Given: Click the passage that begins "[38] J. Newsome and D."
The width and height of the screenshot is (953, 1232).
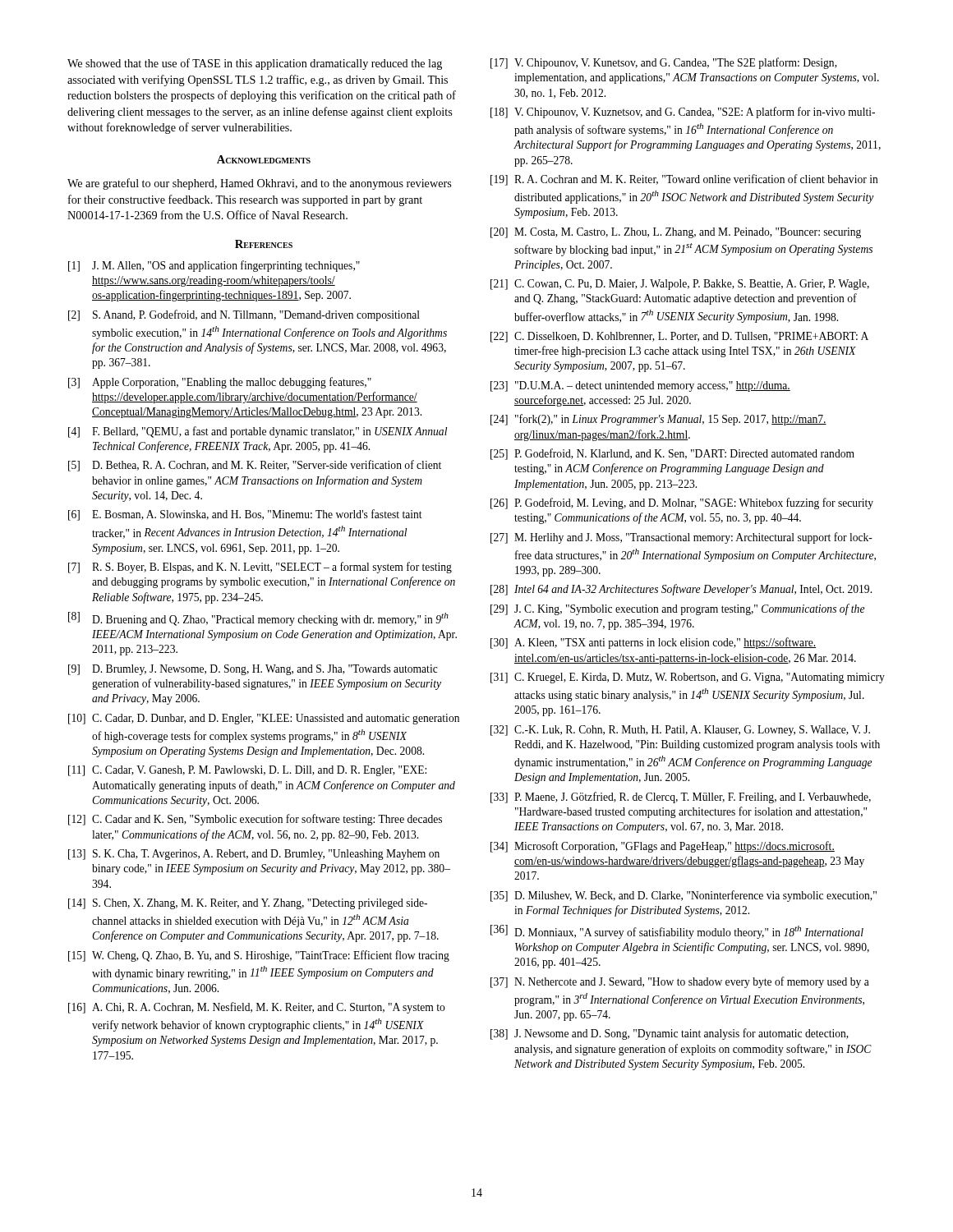Looking at the screenshot, I should pyautogui.click(x=688, y=1050).
